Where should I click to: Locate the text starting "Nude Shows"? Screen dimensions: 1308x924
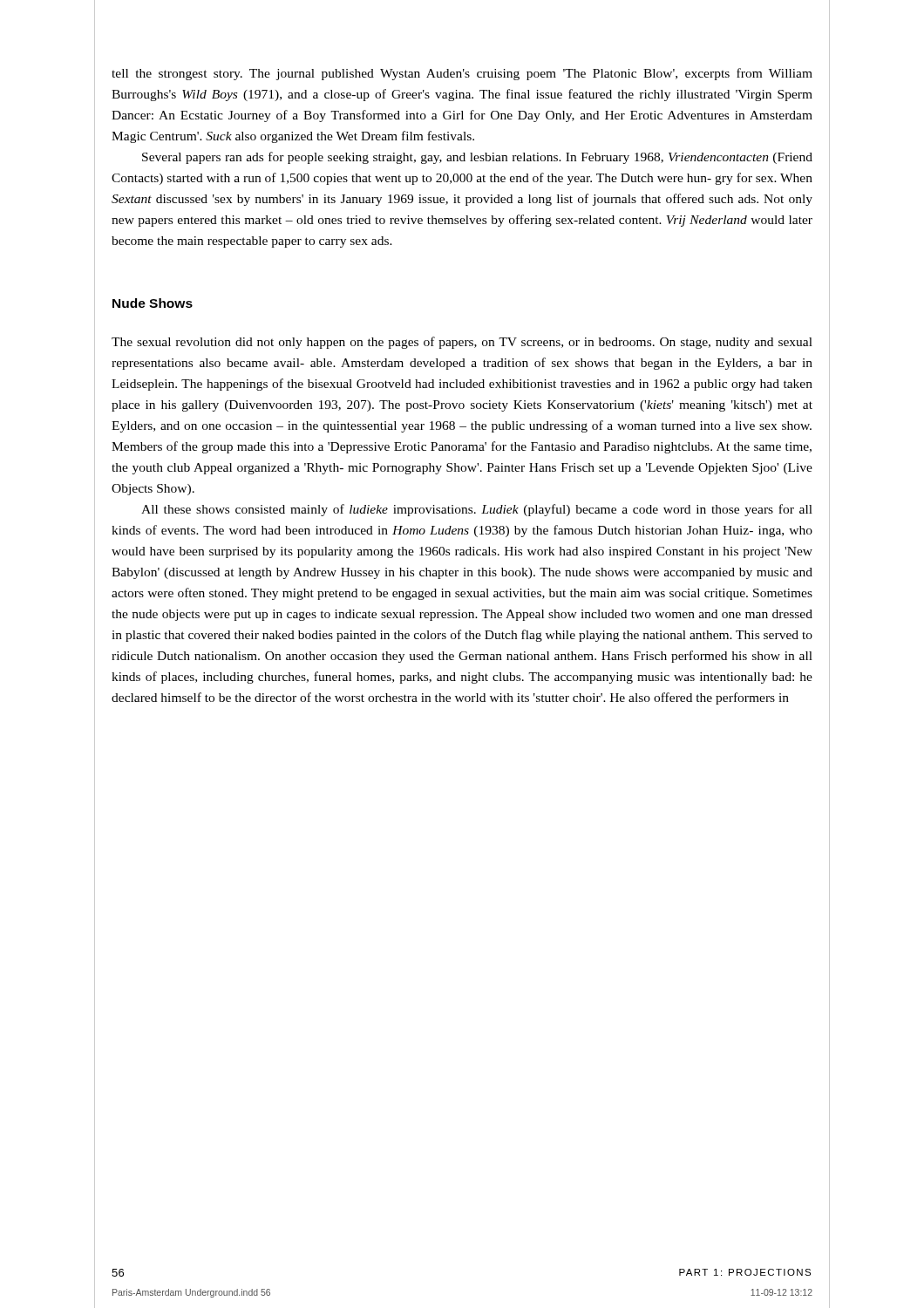pos(152,303)
